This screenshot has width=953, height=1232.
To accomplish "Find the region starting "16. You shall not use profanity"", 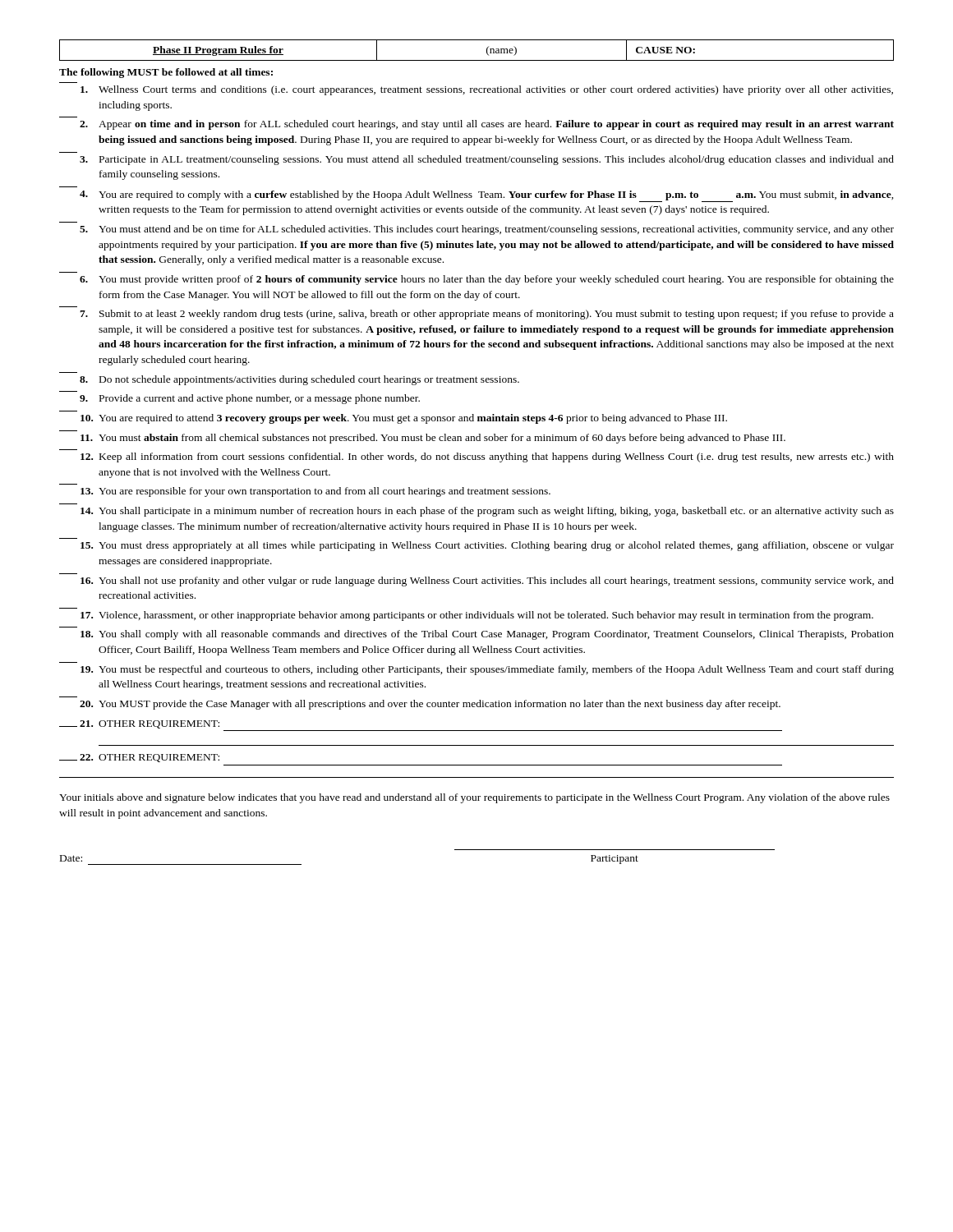I will pos(476,588).
